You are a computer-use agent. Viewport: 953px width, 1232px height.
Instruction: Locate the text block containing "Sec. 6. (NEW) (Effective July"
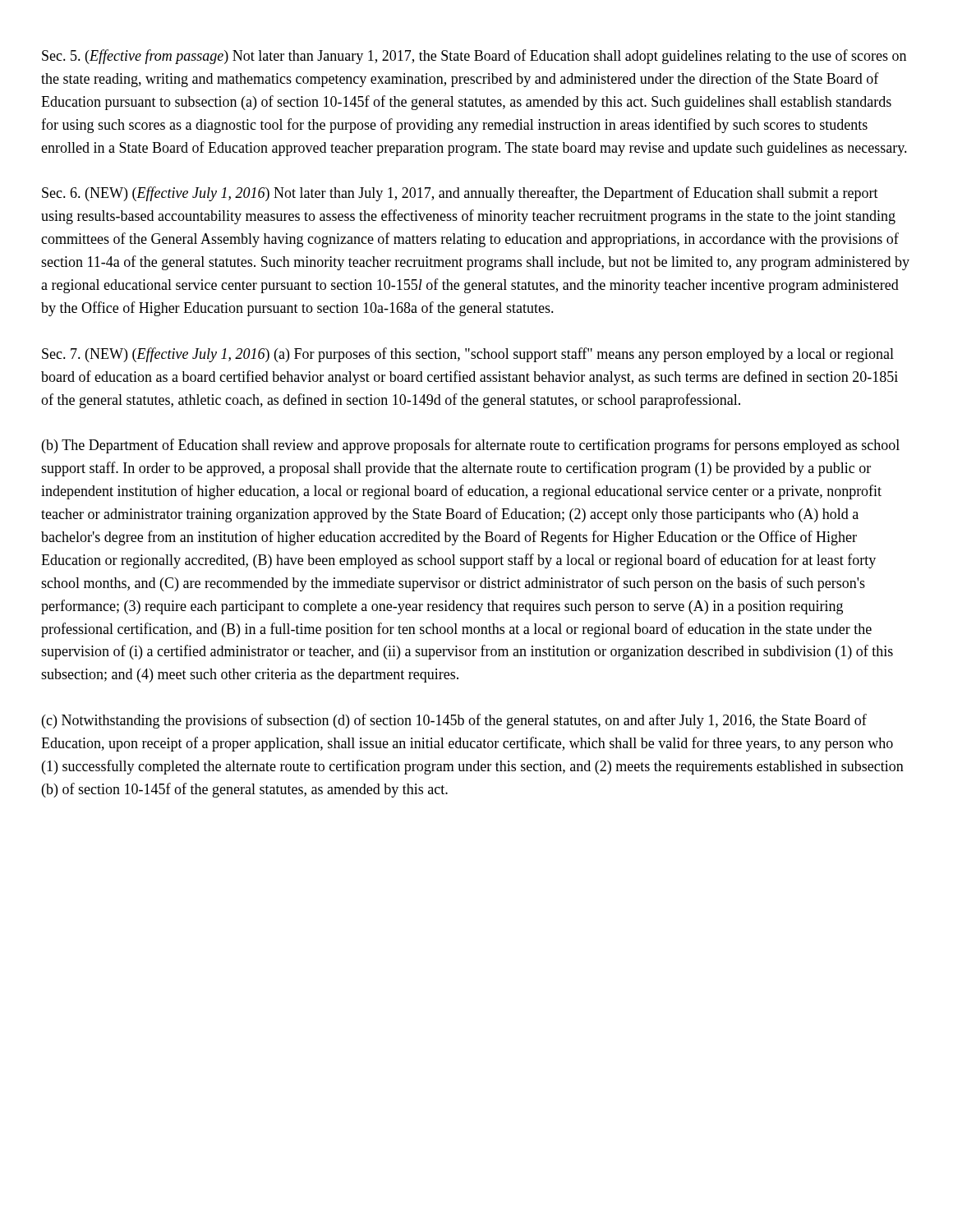click(x=475, y=251)
